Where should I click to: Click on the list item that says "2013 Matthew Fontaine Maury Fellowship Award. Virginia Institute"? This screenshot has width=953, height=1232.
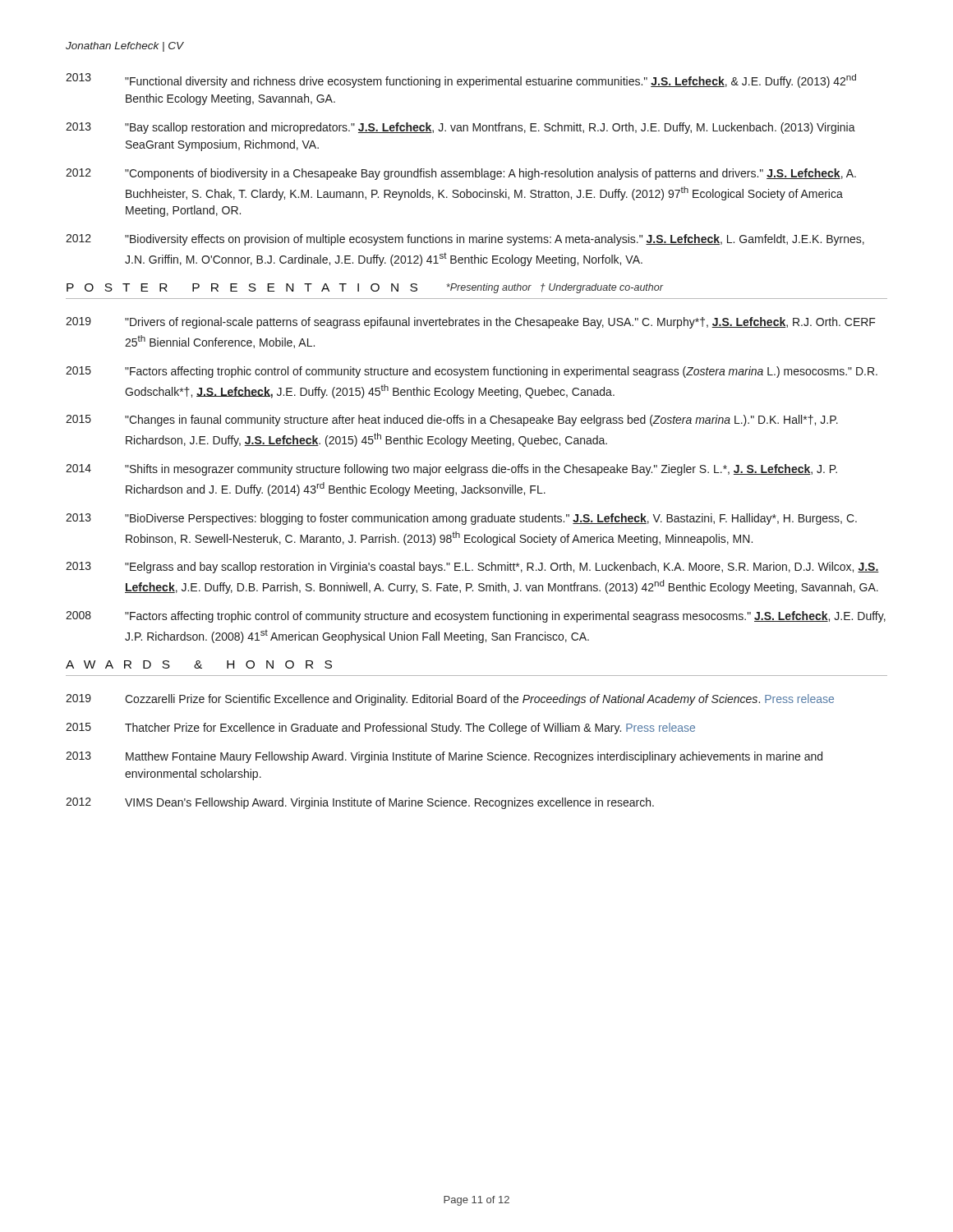pos(476,765)
